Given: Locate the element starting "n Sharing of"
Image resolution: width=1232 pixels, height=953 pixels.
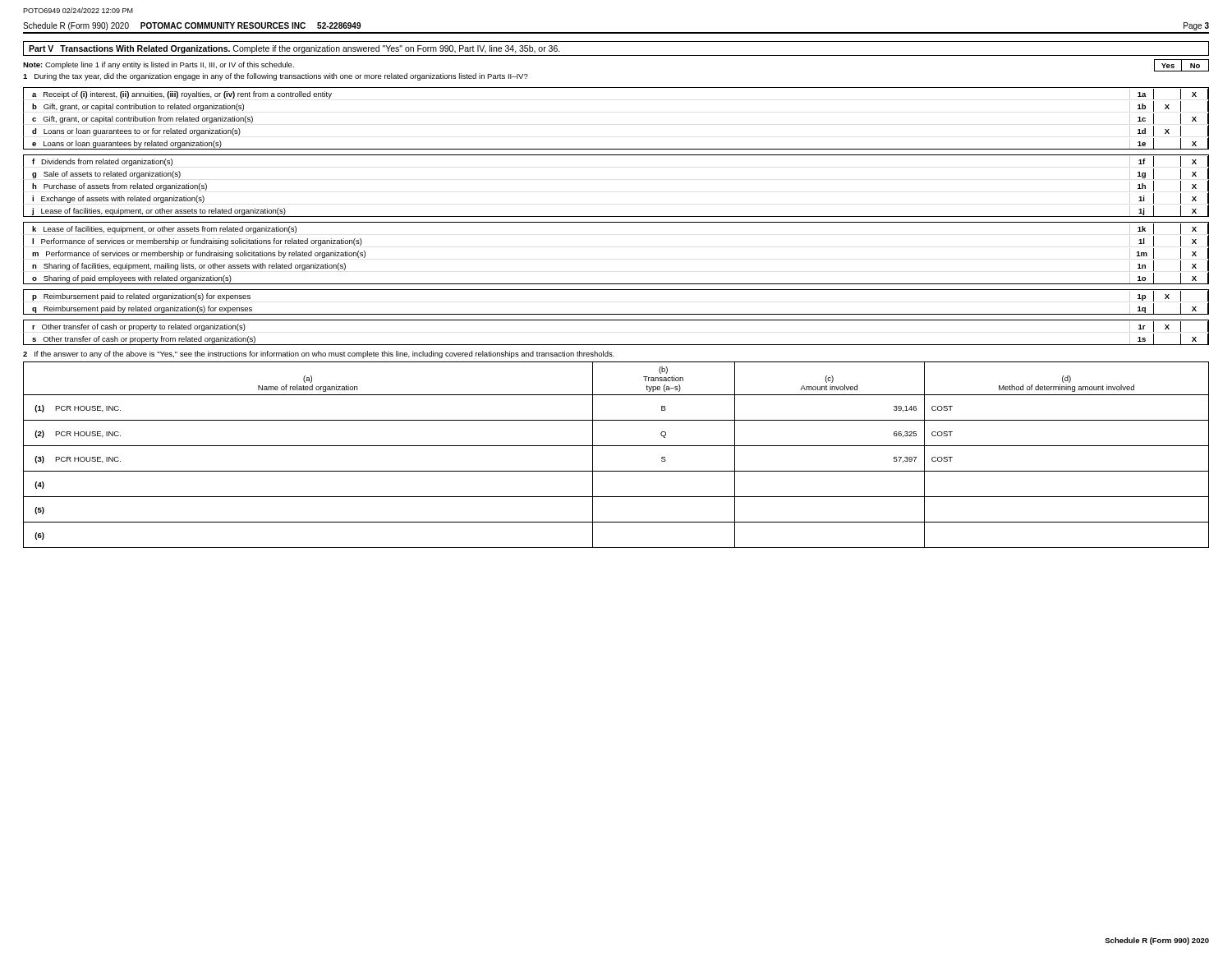Looking at the screenshot, I should click(181, 265).
